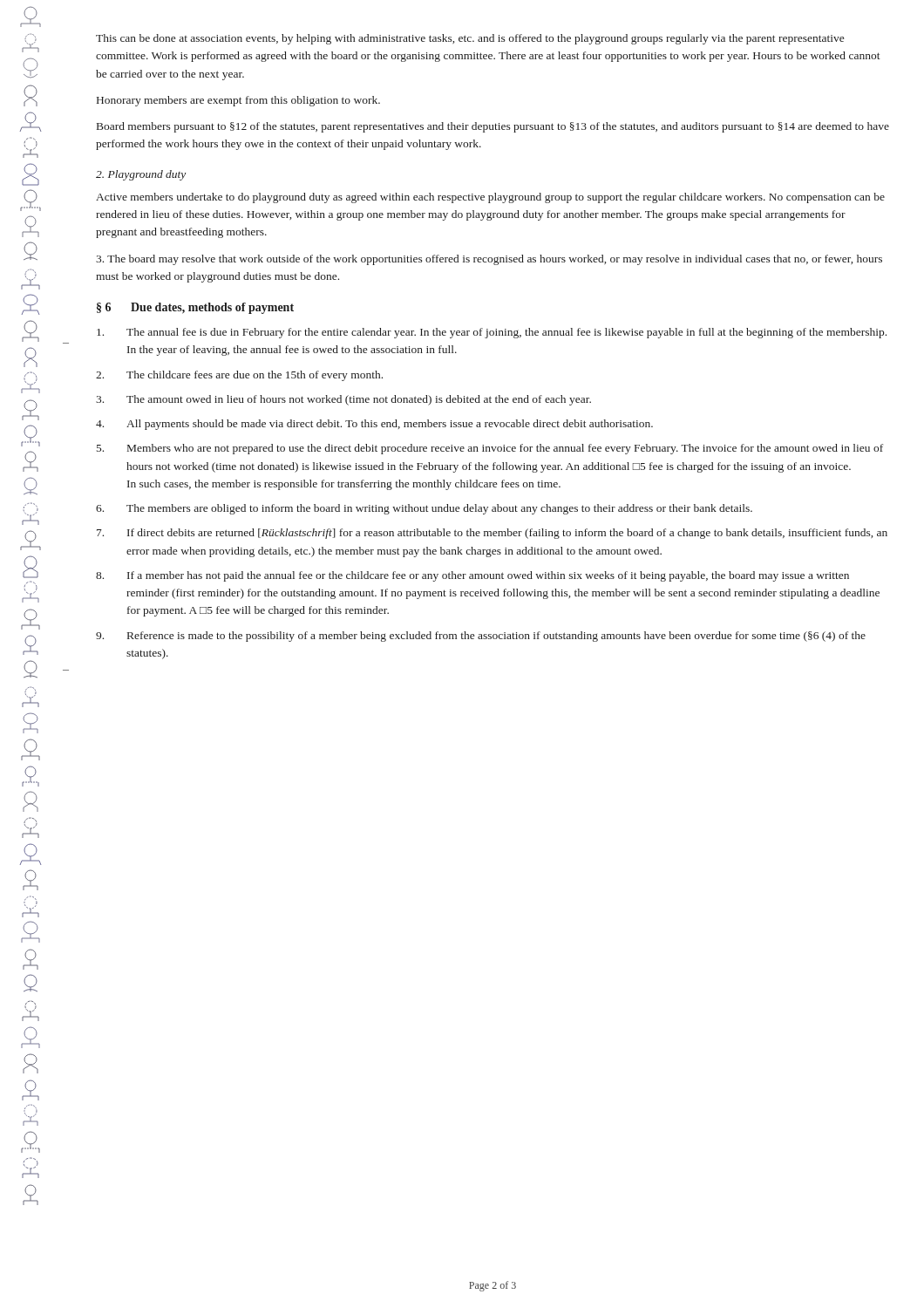Screen dimensions: 1308x924
Task: Locate the list item containing "5. Members who are not prepared to use"
Action: 493,466
